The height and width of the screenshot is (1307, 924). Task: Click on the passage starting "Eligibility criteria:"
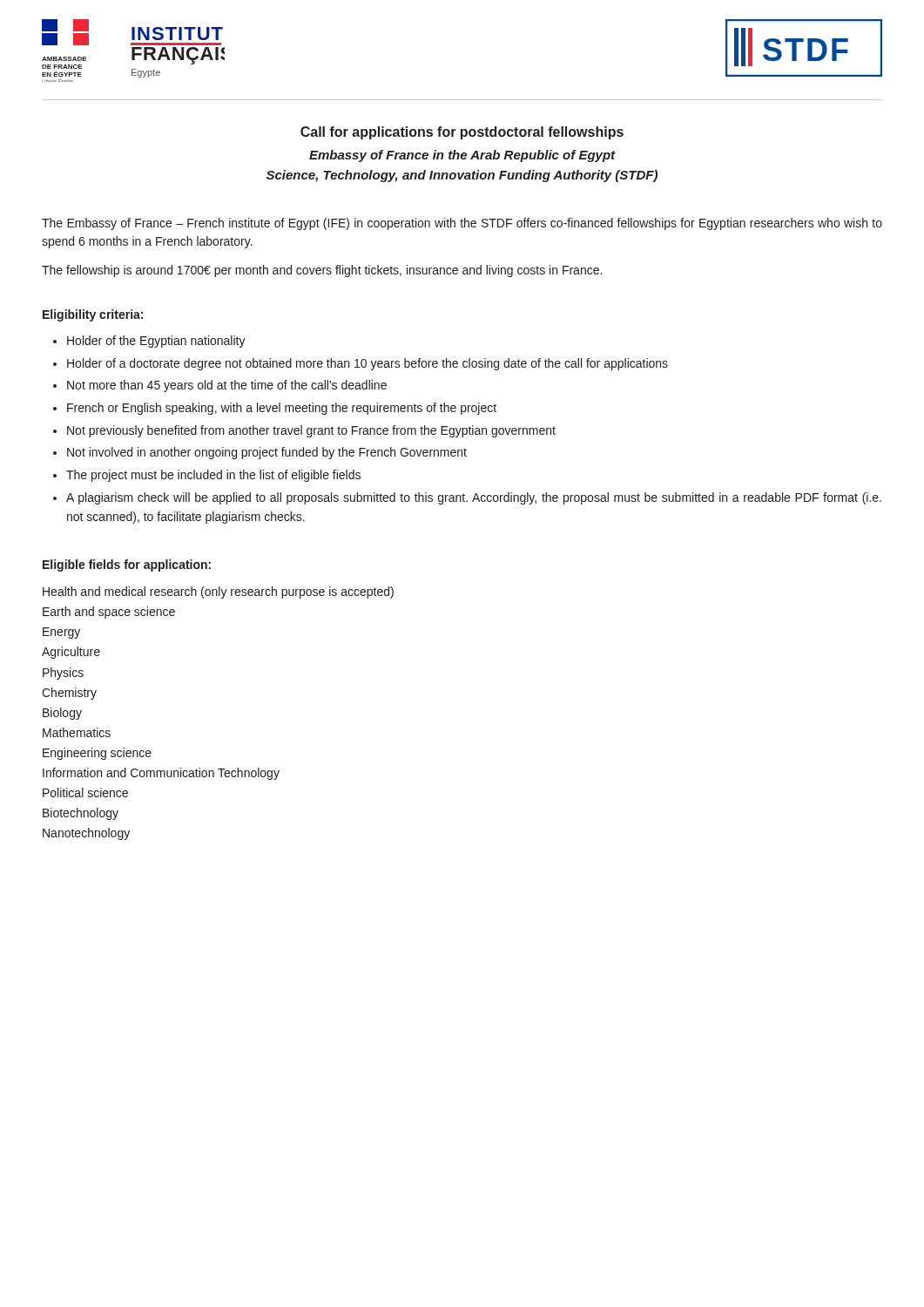[x=93, y=315]
